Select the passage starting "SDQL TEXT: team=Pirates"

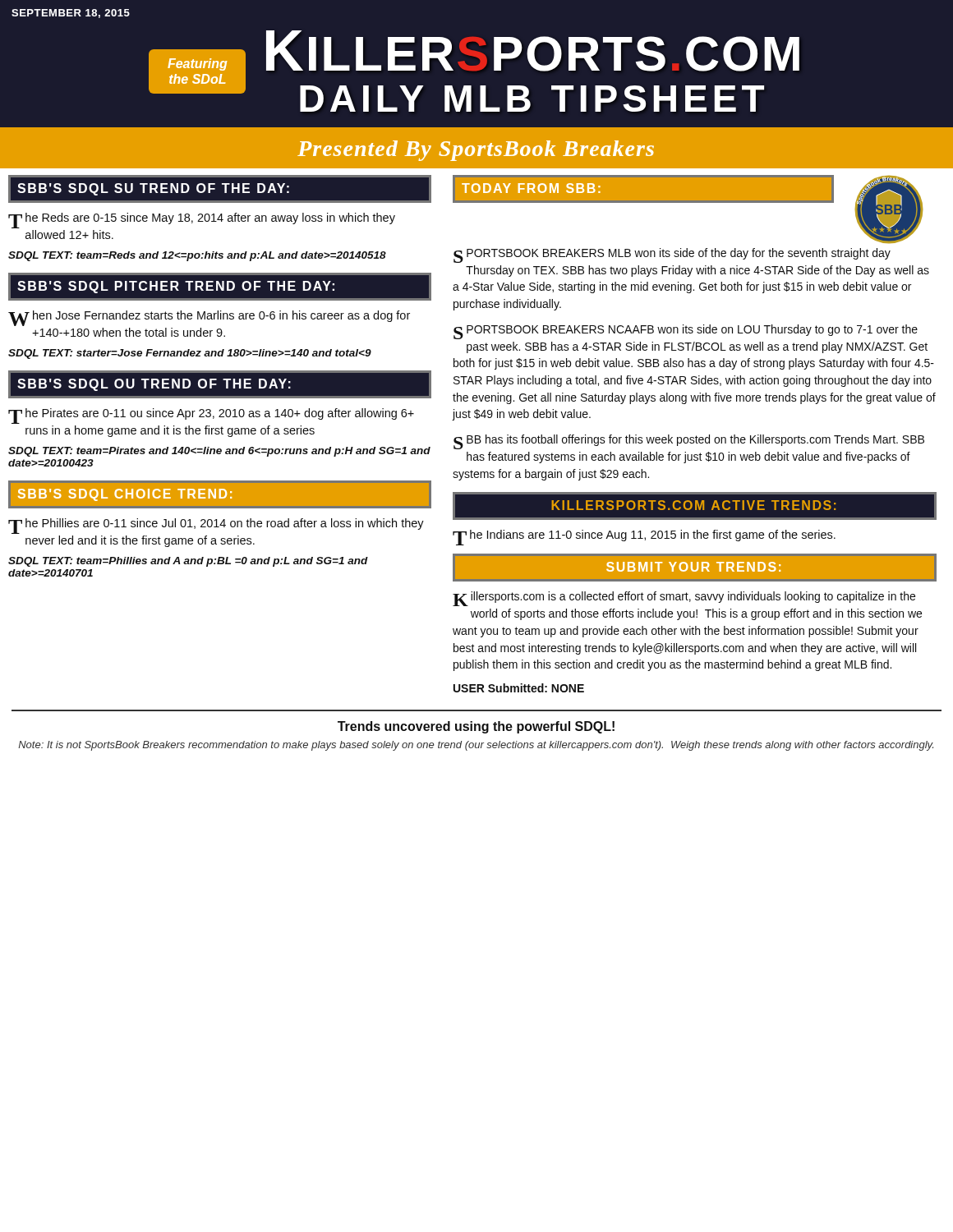click(219, 457)
